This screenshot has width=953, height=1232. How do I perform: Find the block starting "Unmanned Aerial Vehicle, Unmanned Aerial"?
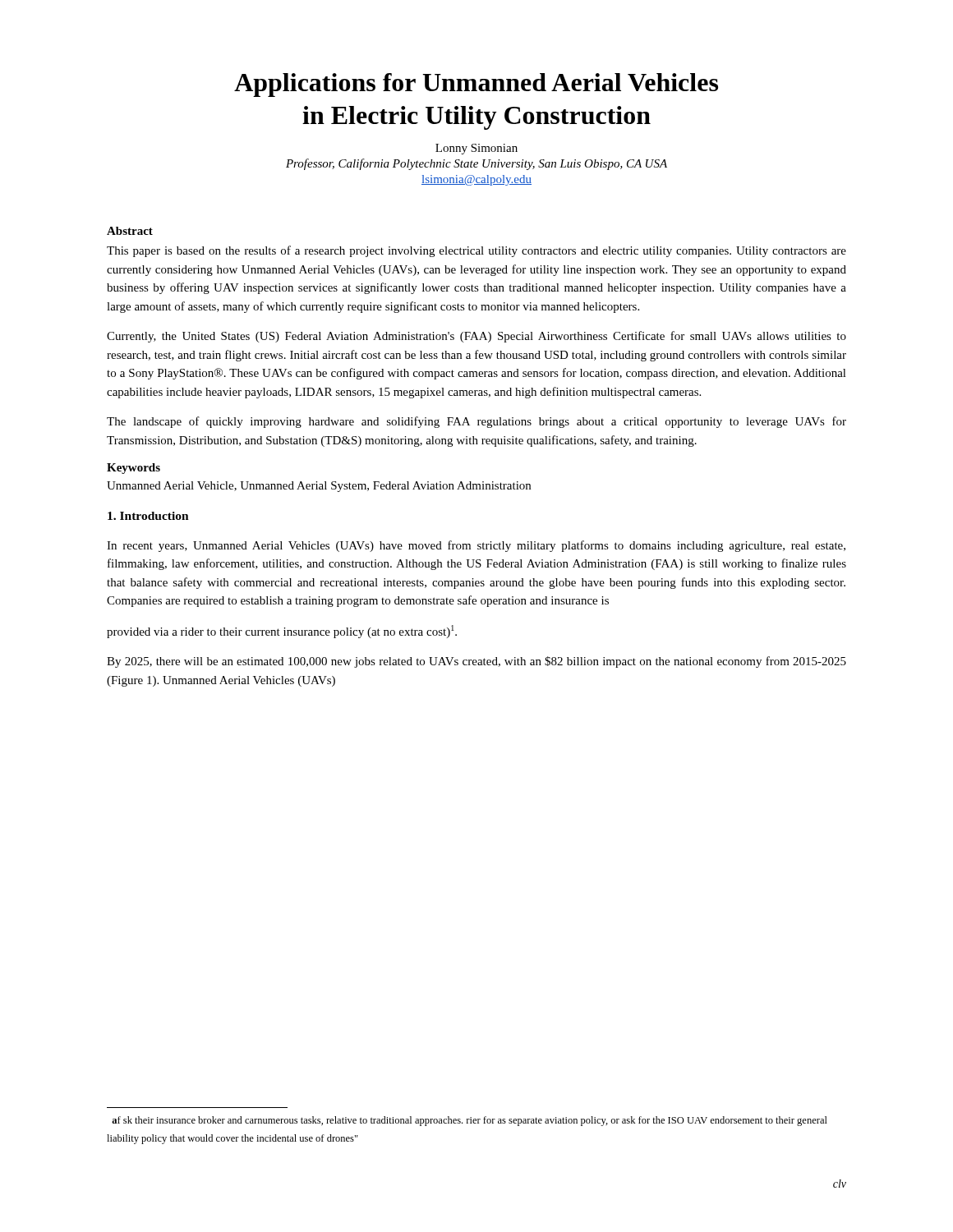click(319, 485)
